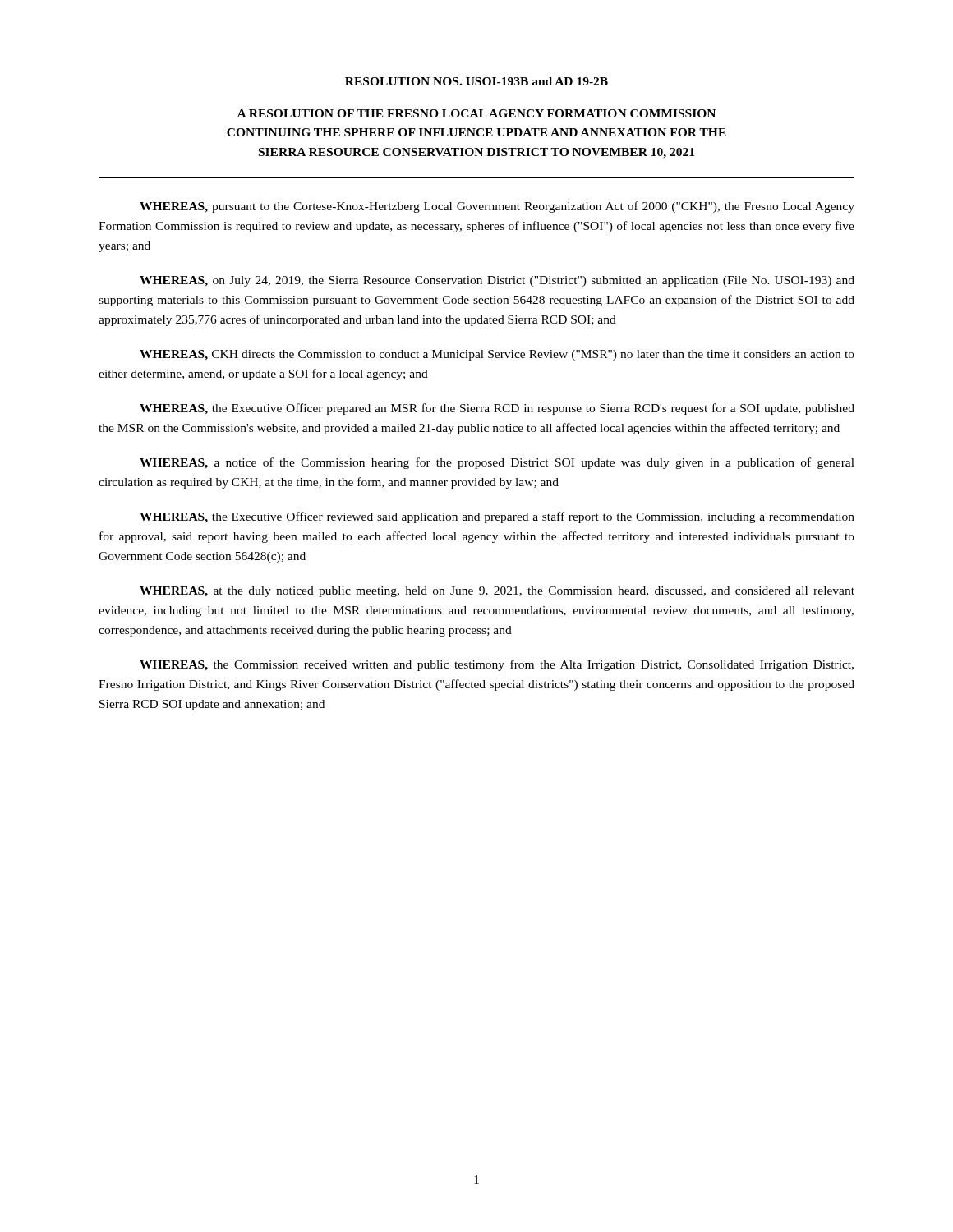Where is the passage that starts "WHEREAS, the Executive Officer reviewed"?

476,536
